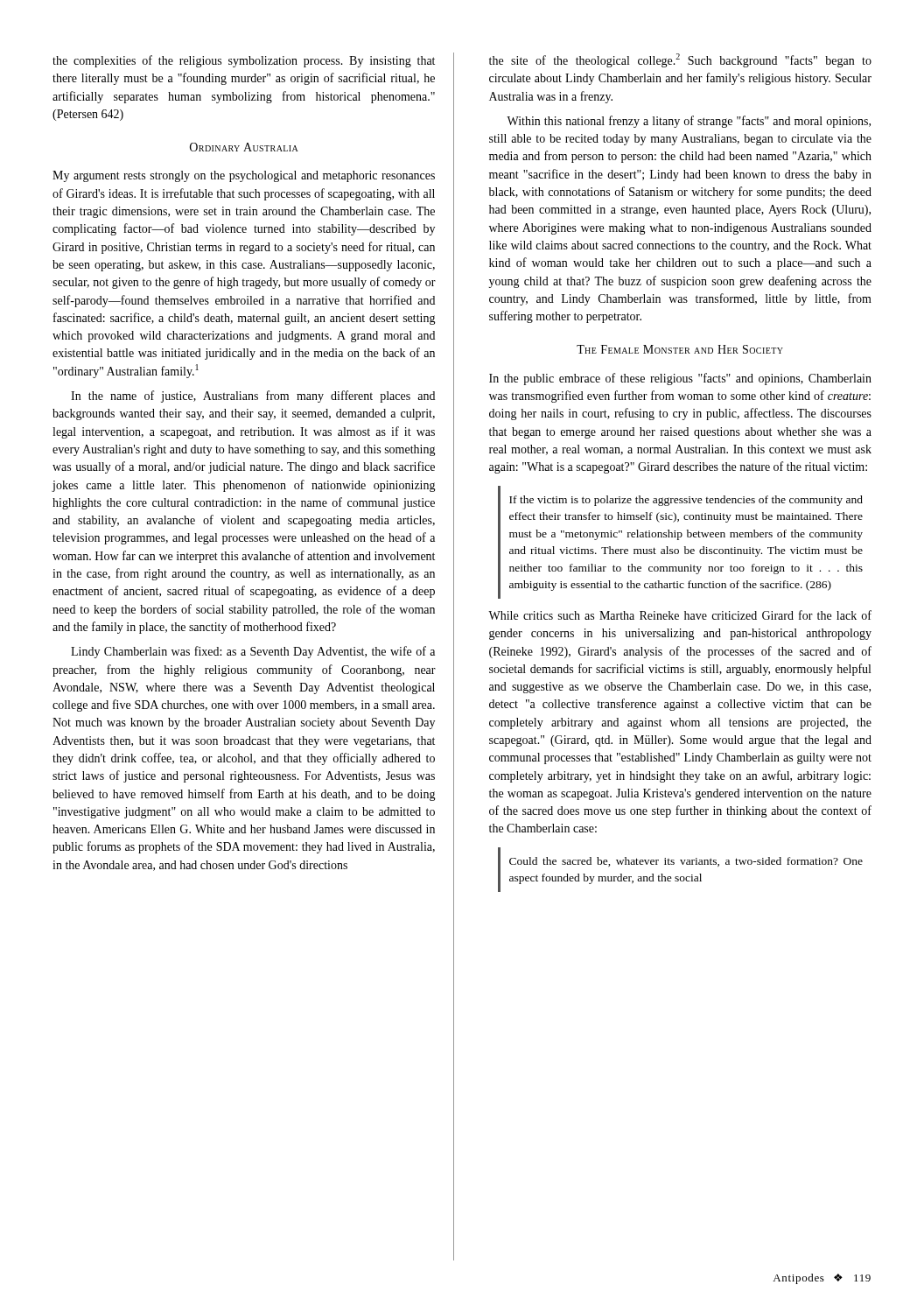Click on the text block with the text "Within this national frenzy a litany of"
The width and height of the screenshot is (924, 1313).
[x=680, y=219]
